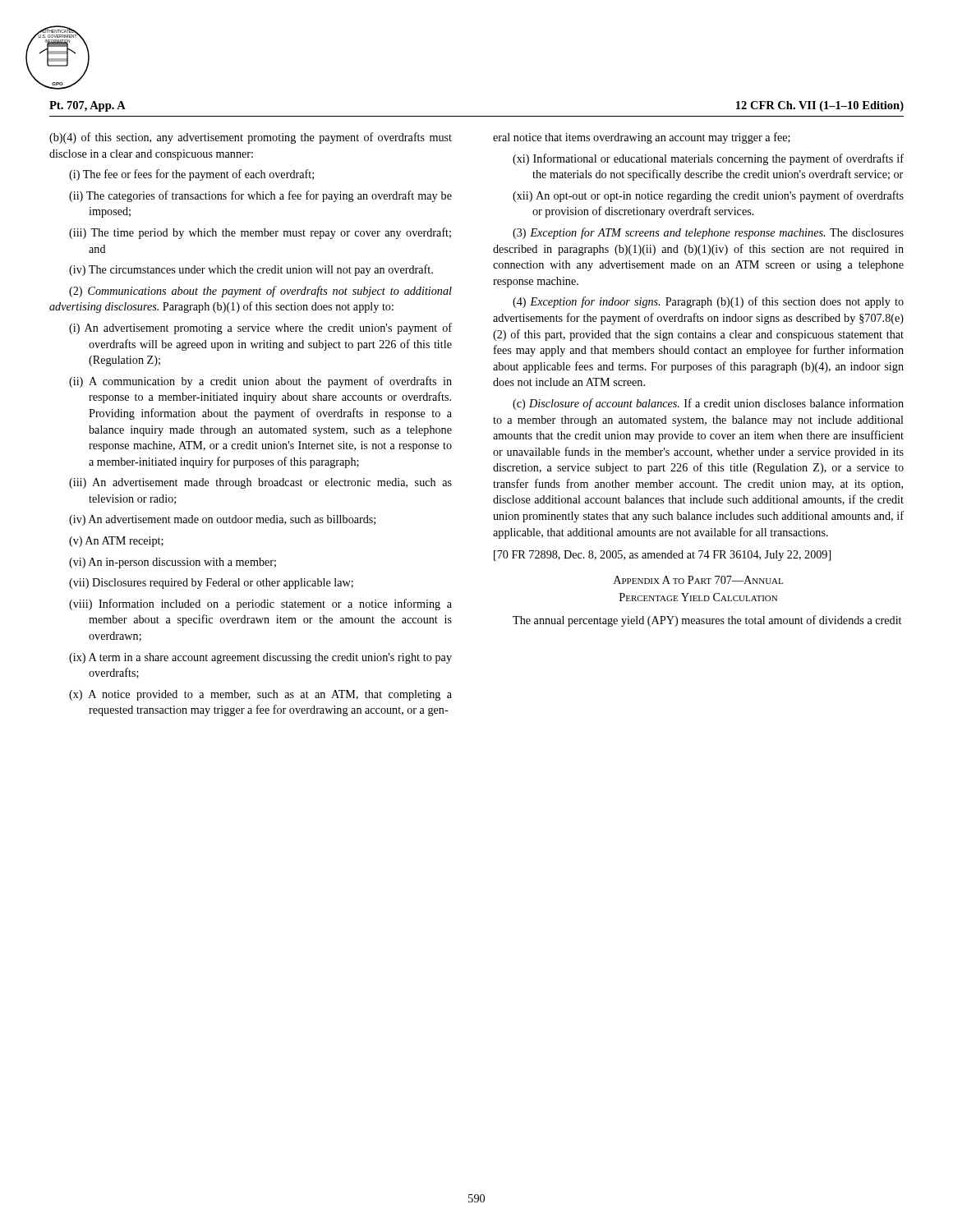Click the passage that begins "(i) The fee"
Image resolution: width=953 pixels, height=1232 pixels.
coord(192,174)
